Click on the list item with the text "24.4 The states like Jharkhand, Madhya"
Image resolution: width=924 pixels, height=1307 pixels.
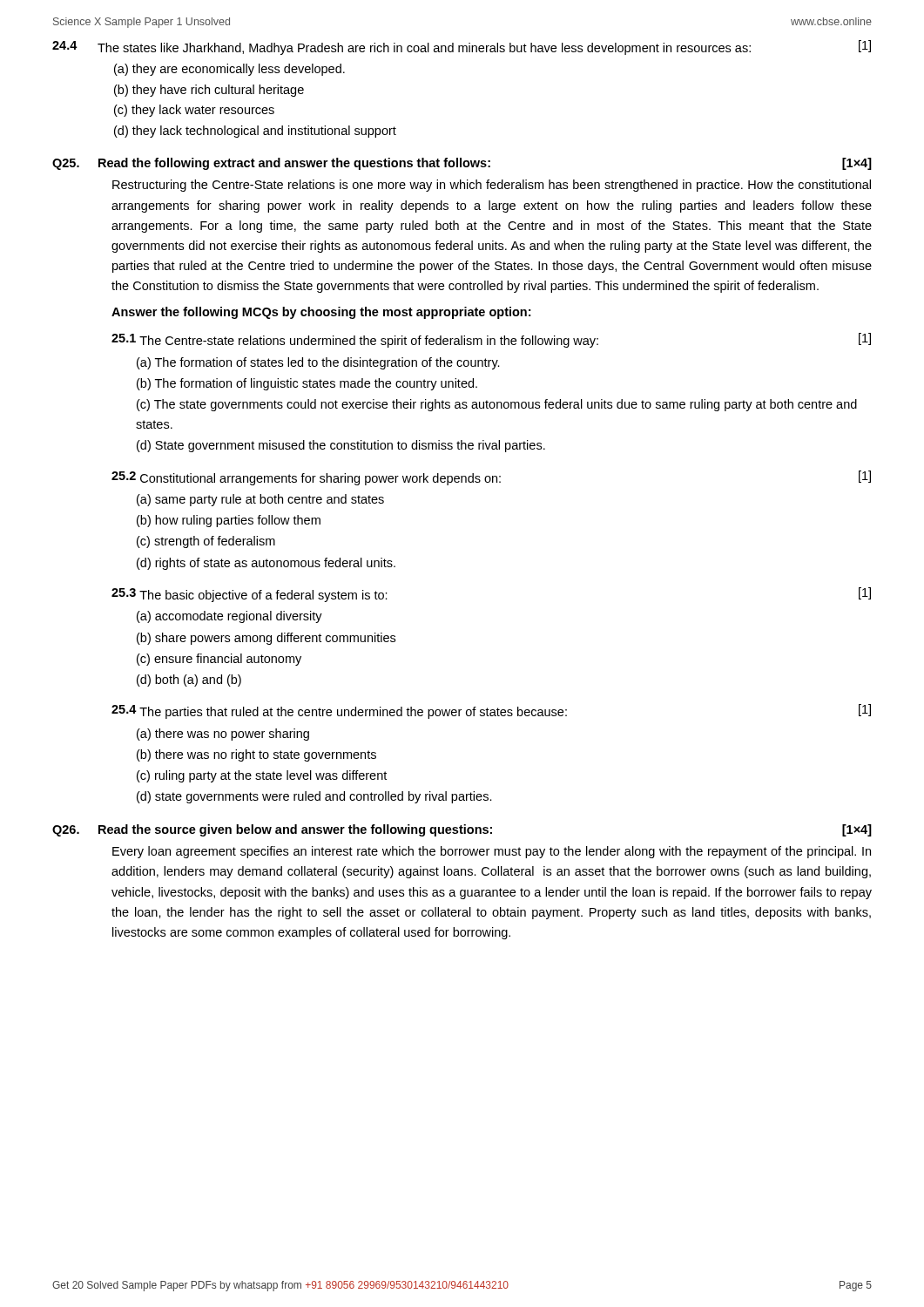[462, 47]
